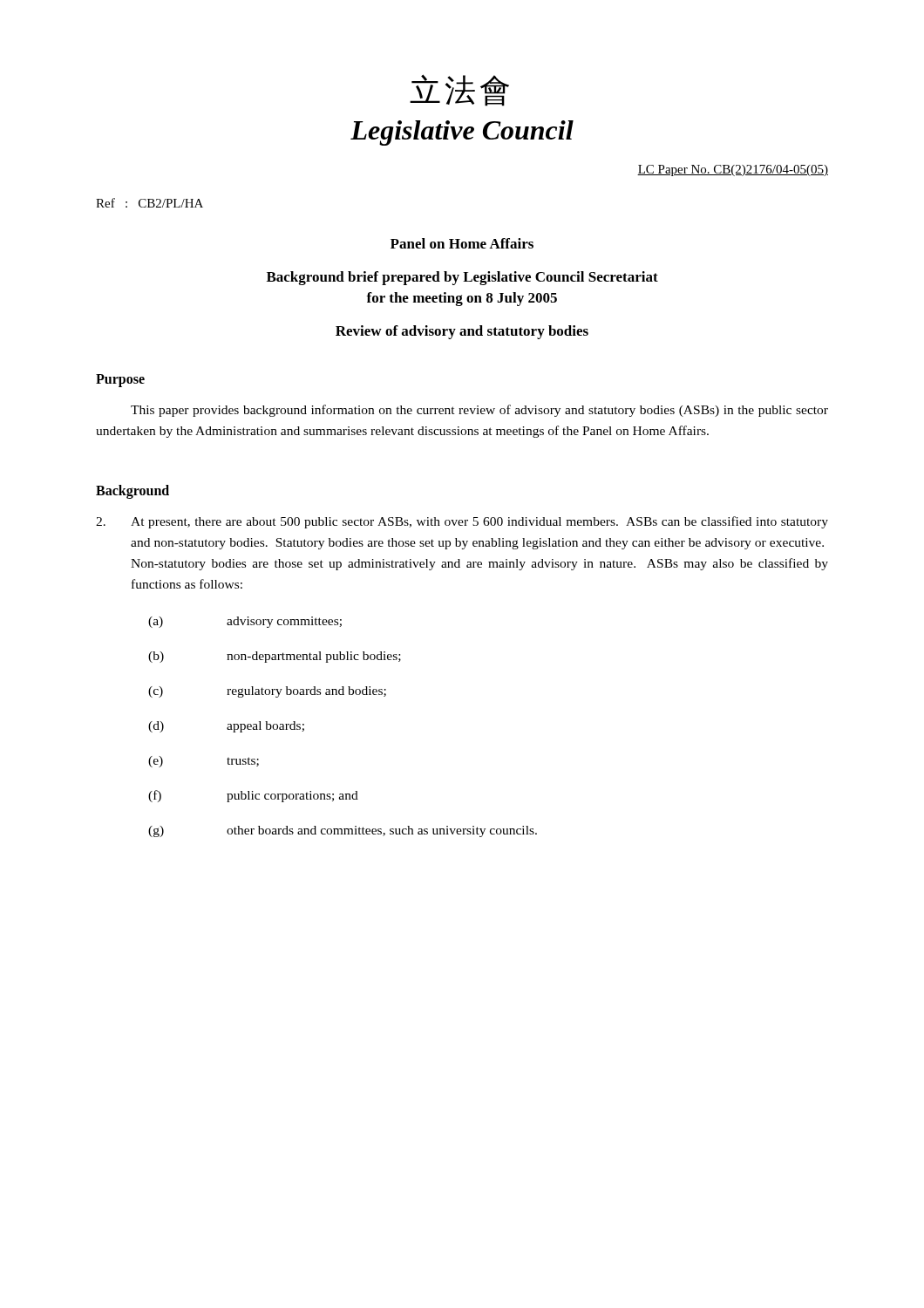This screenshot has height=1308, width=924.
Task: Select the text block that says "At present, there are about 500"
Action: [x=462, y=553]
